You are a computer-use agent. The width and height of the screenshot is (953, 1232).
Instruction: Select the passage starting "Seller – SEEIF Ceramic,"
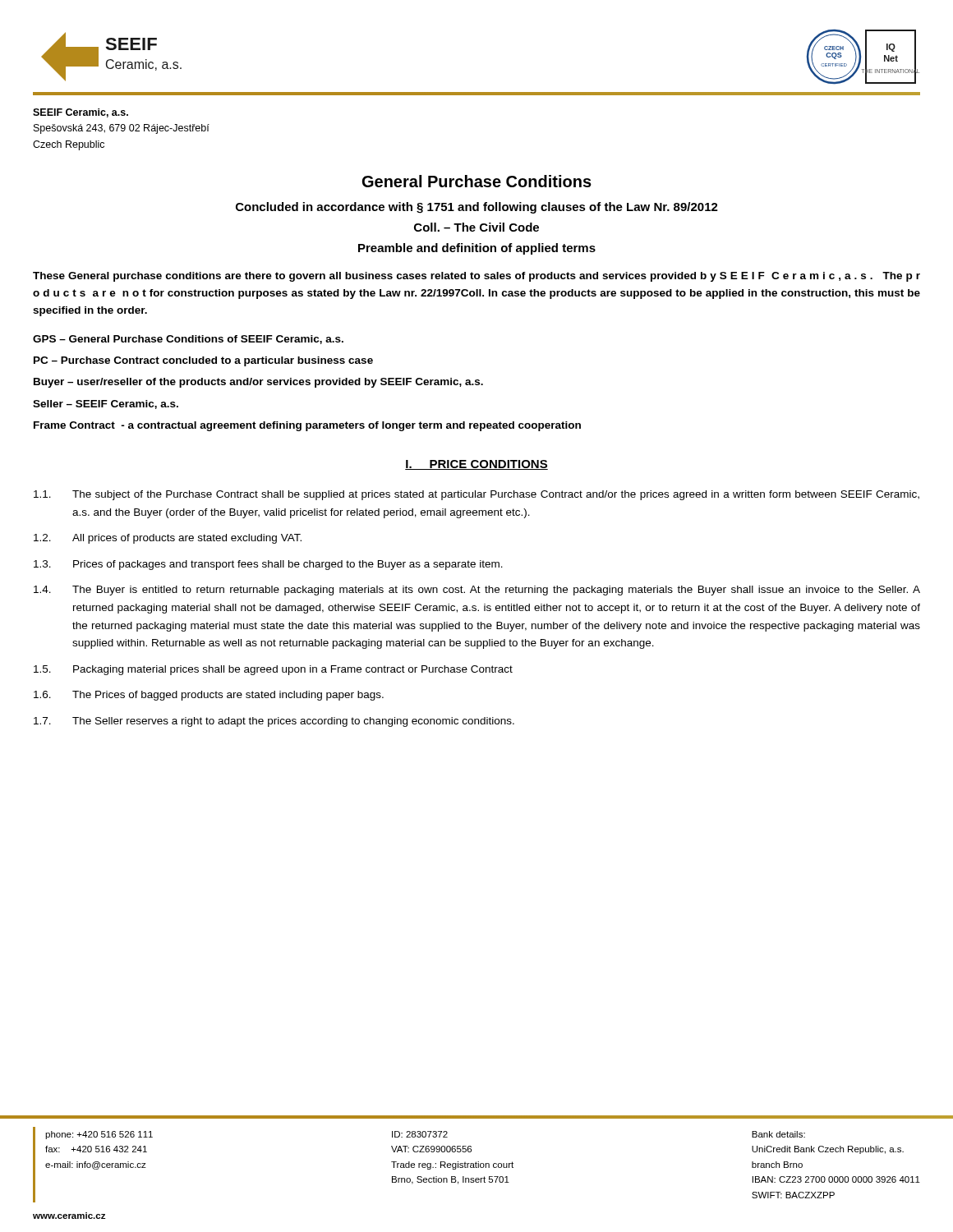click(x=106, y=403)
